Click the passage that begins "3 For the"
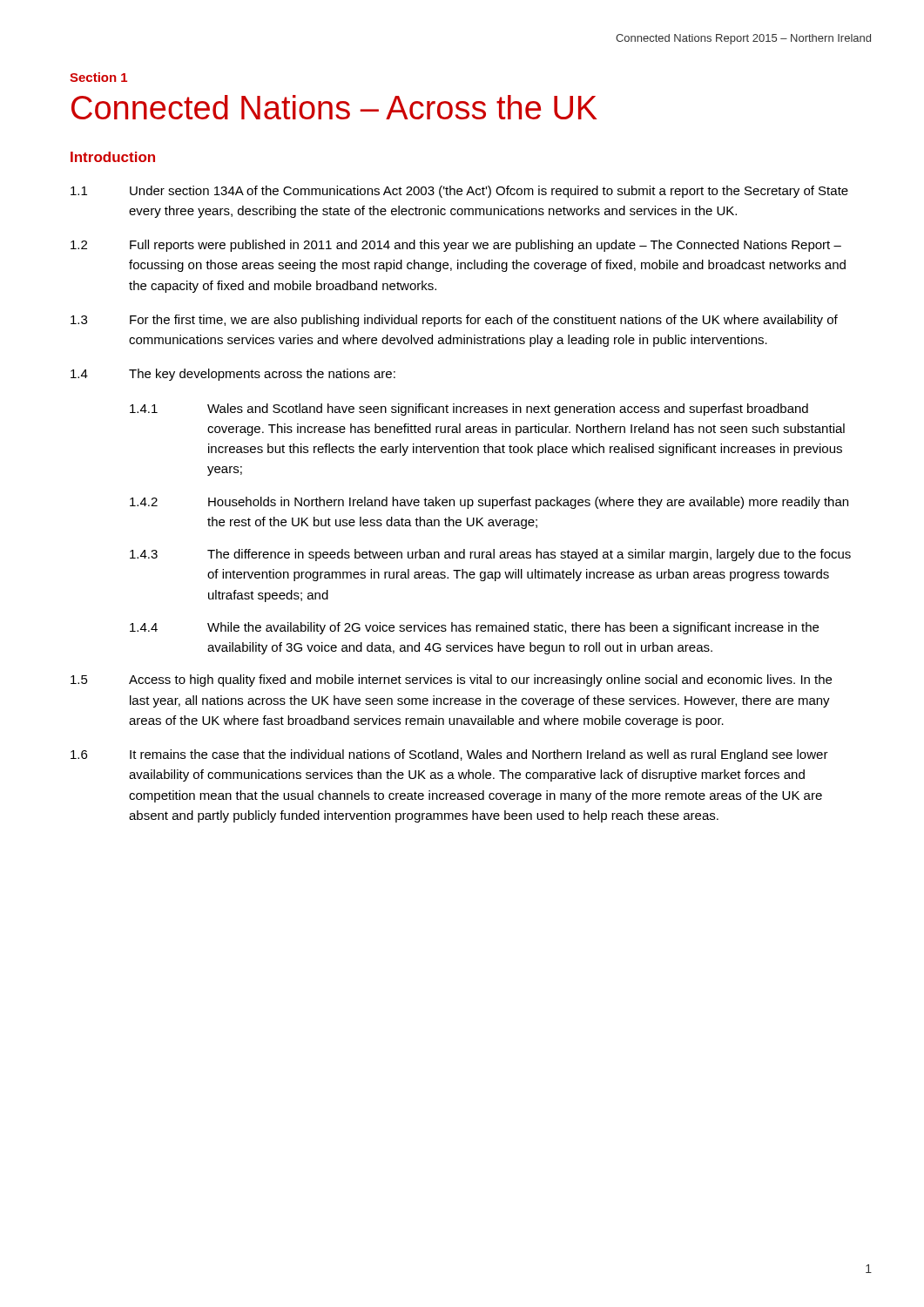The width and height of the screenshot is (924, 1307). [x=462, y=329]
